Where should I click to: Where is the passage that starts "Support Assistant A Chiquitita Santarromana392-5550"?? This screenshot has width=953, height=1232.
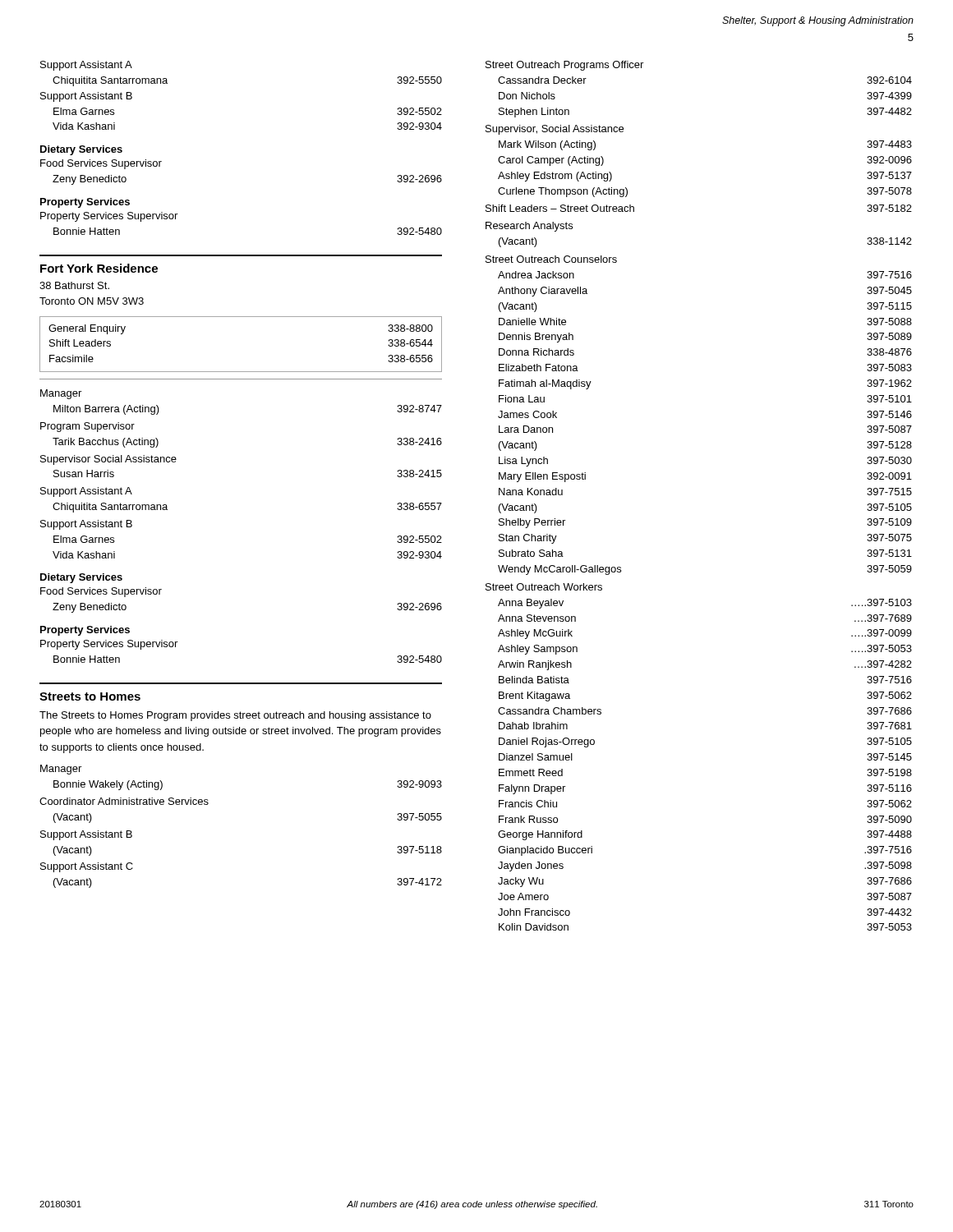tap(86, 66)
